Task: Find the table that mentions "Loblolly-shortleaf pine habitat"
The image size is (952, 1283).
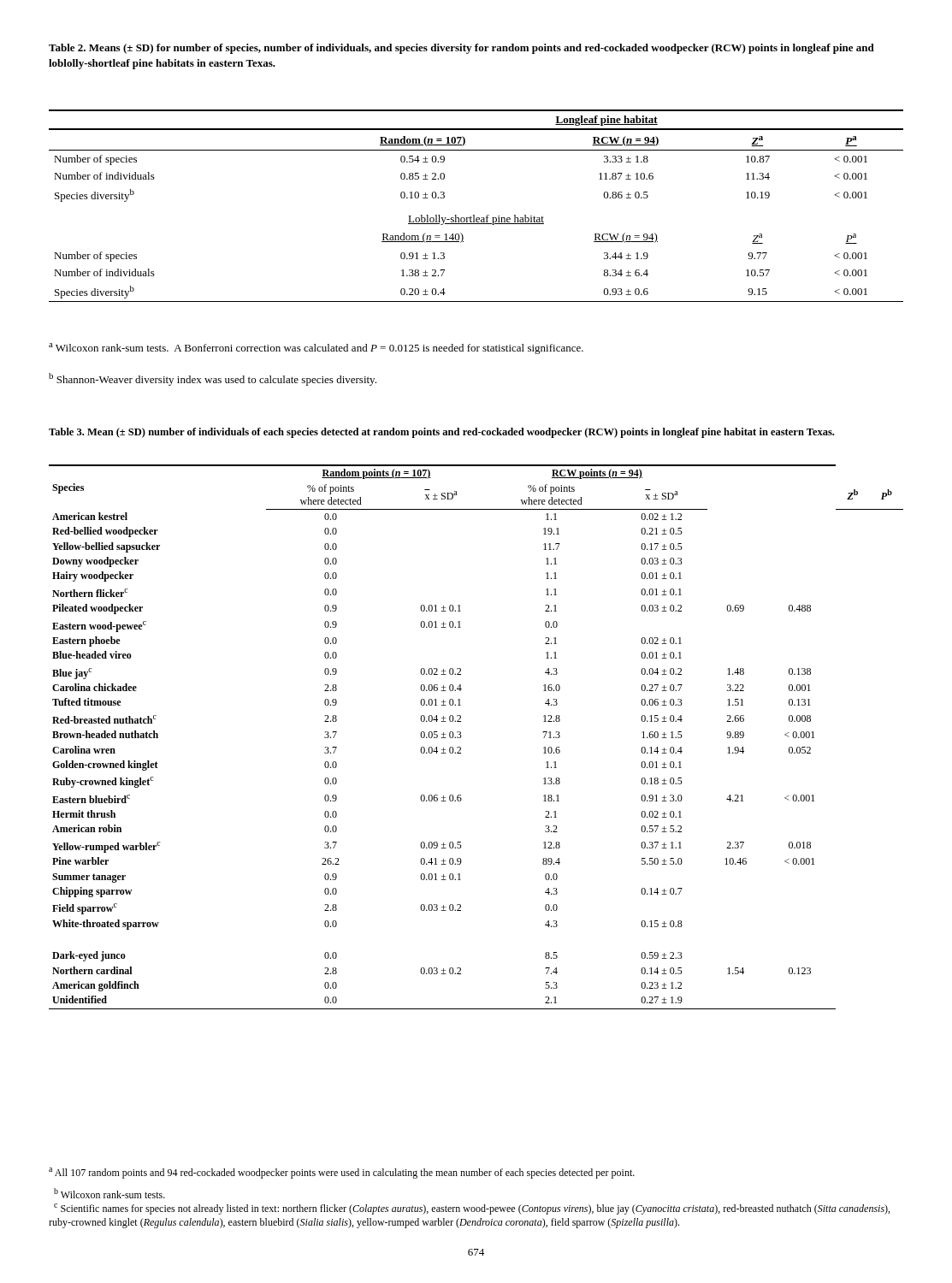Action: pyautogui.click(x=476, y=206)
